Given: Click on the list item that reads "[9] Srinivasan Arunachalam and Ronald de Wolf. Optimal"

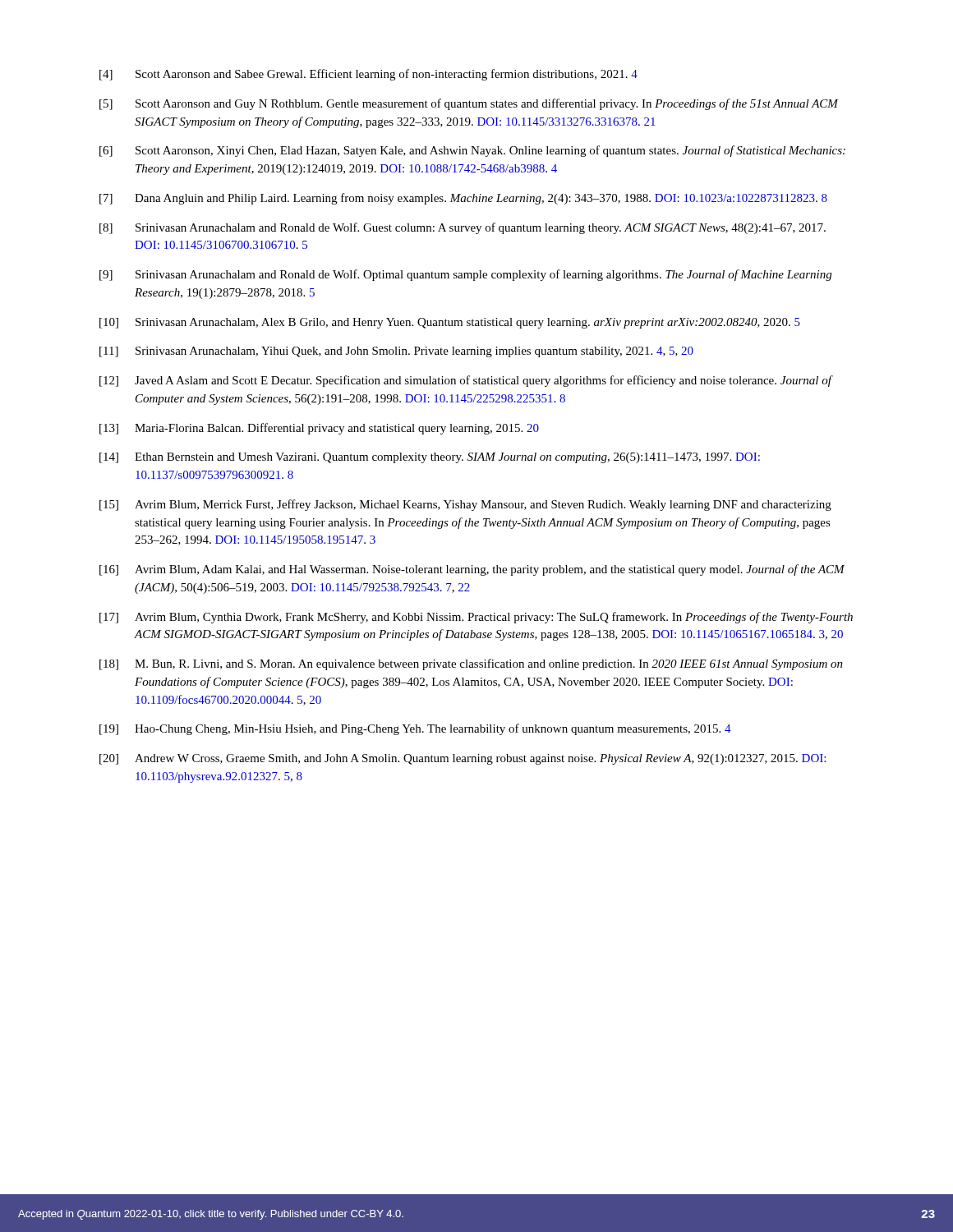Looking at the screenshot, I should [476, 284].
